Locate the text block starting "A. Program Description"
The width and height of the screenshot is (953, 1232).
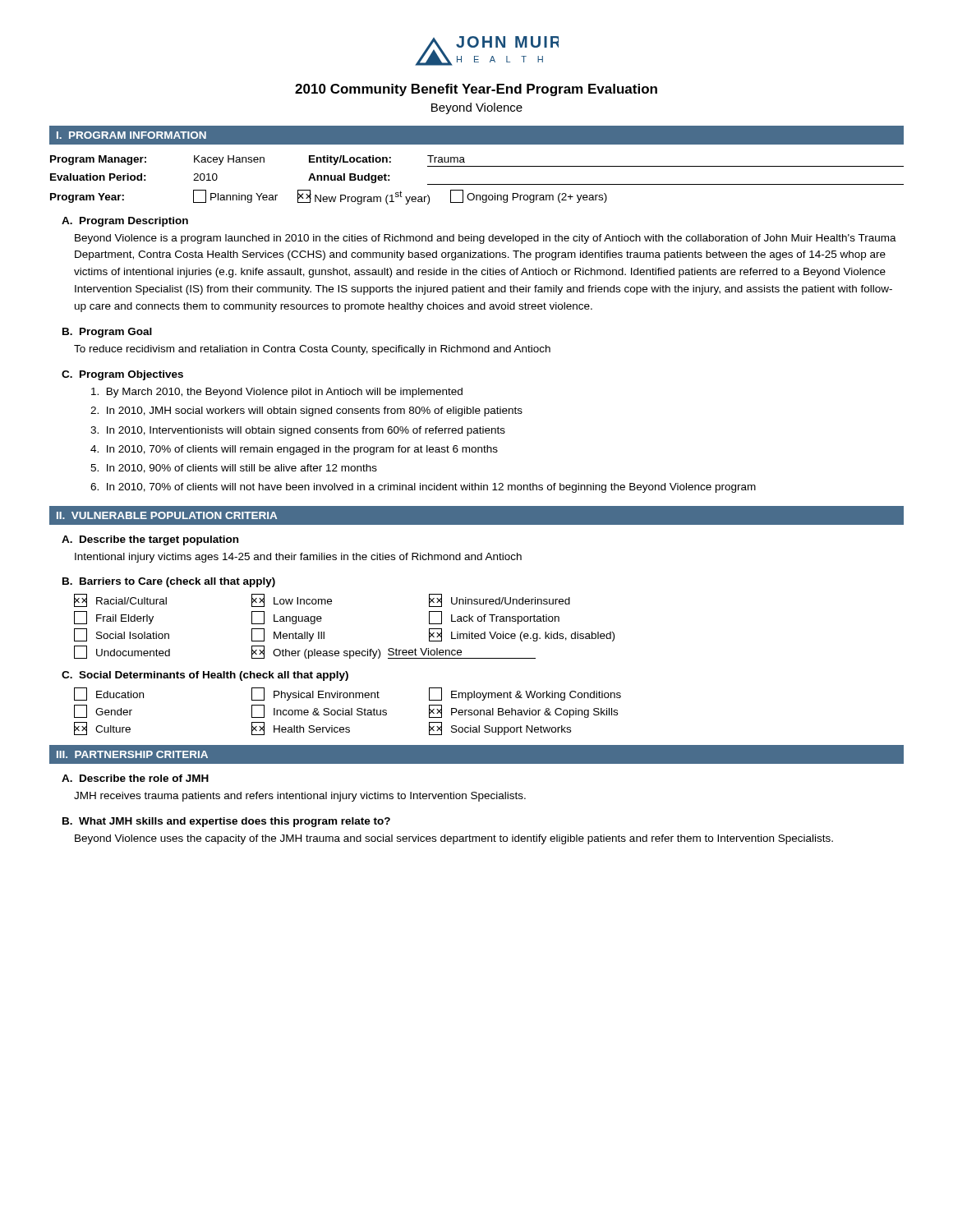click(119, 220)
